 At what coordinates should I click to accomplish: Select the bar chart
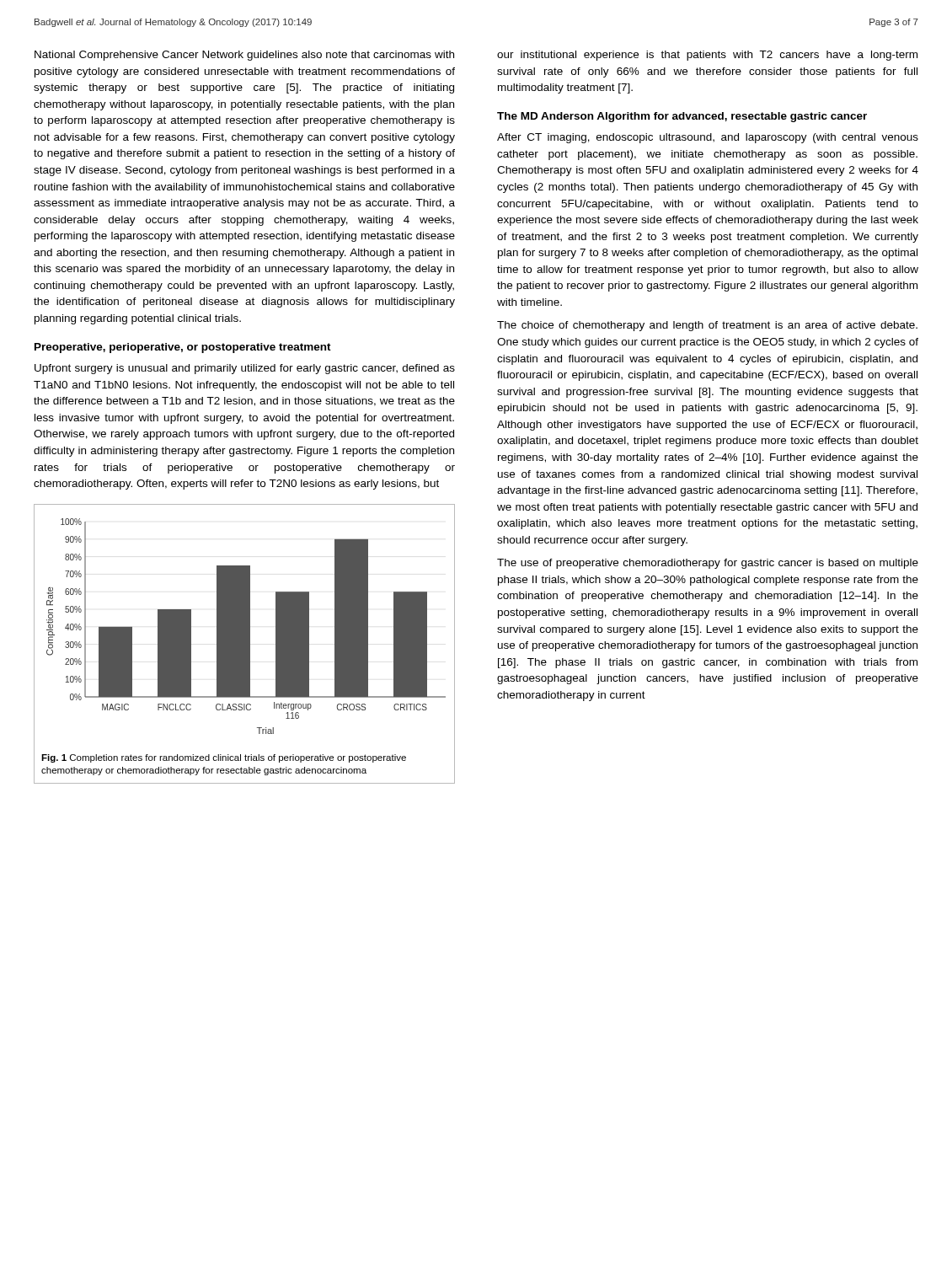coord(244,644)
